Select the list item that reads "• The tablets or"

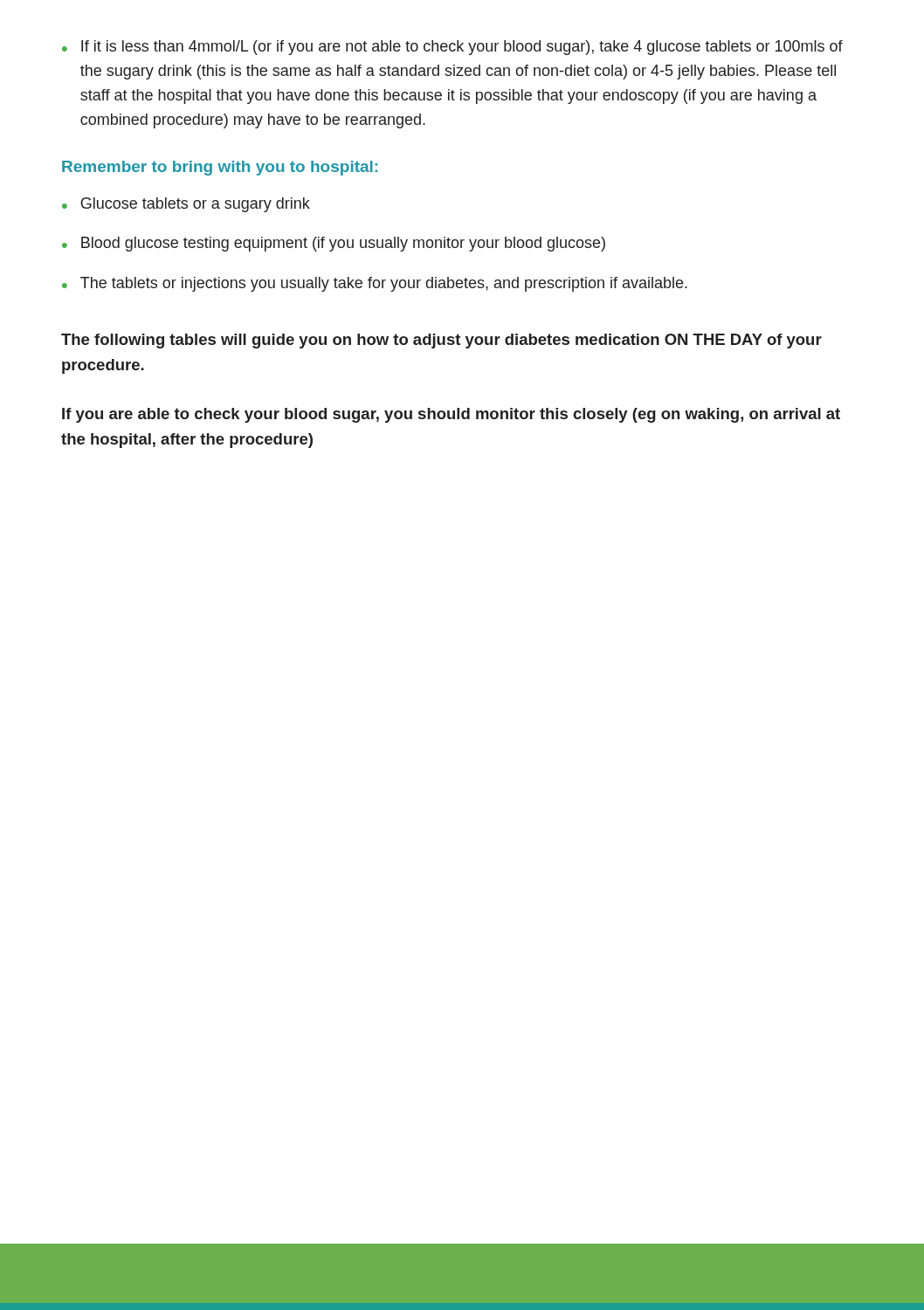pos(462,286)
